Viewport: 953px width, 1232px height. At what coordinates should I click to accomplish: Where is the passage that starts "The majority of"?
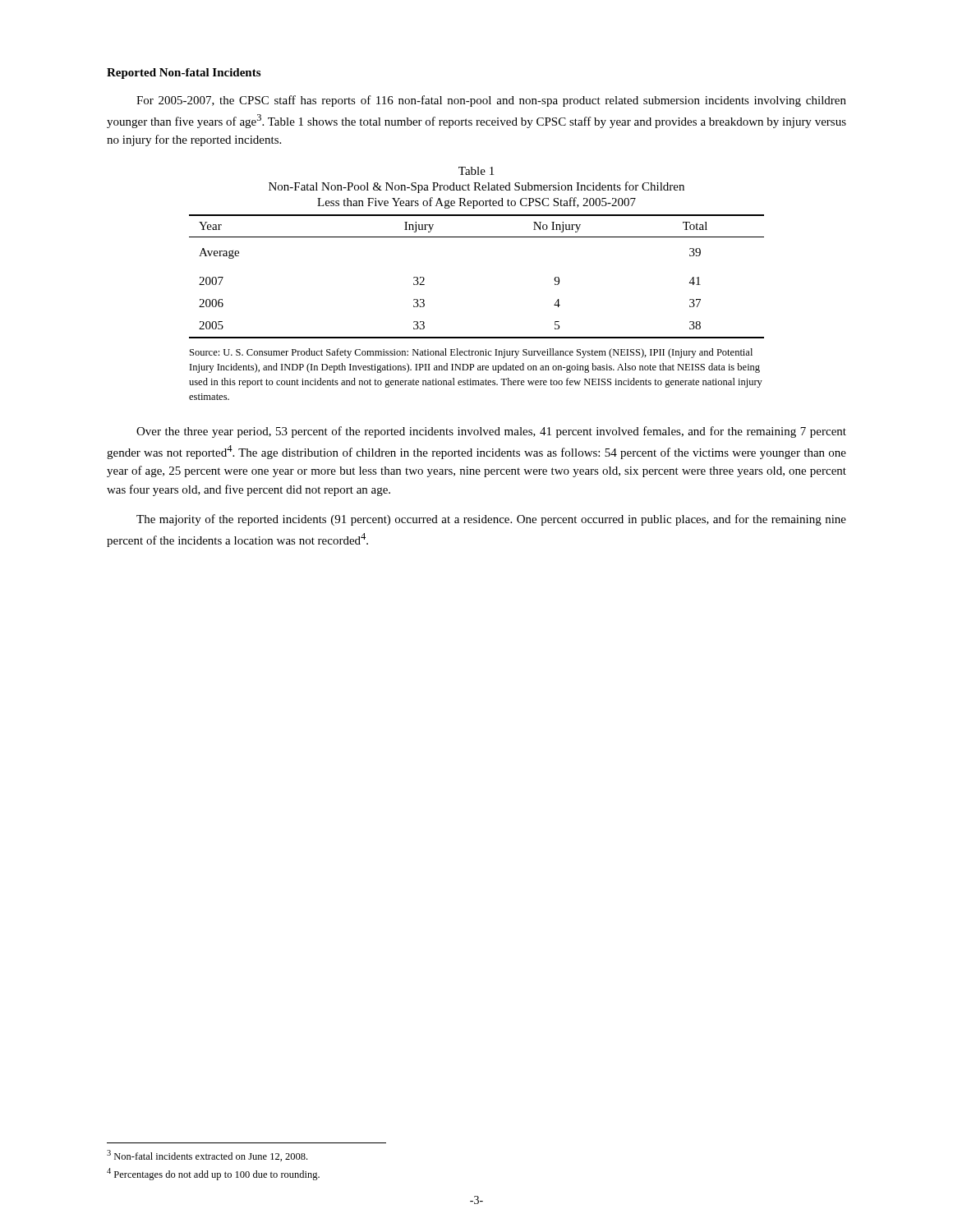point(476,530)
